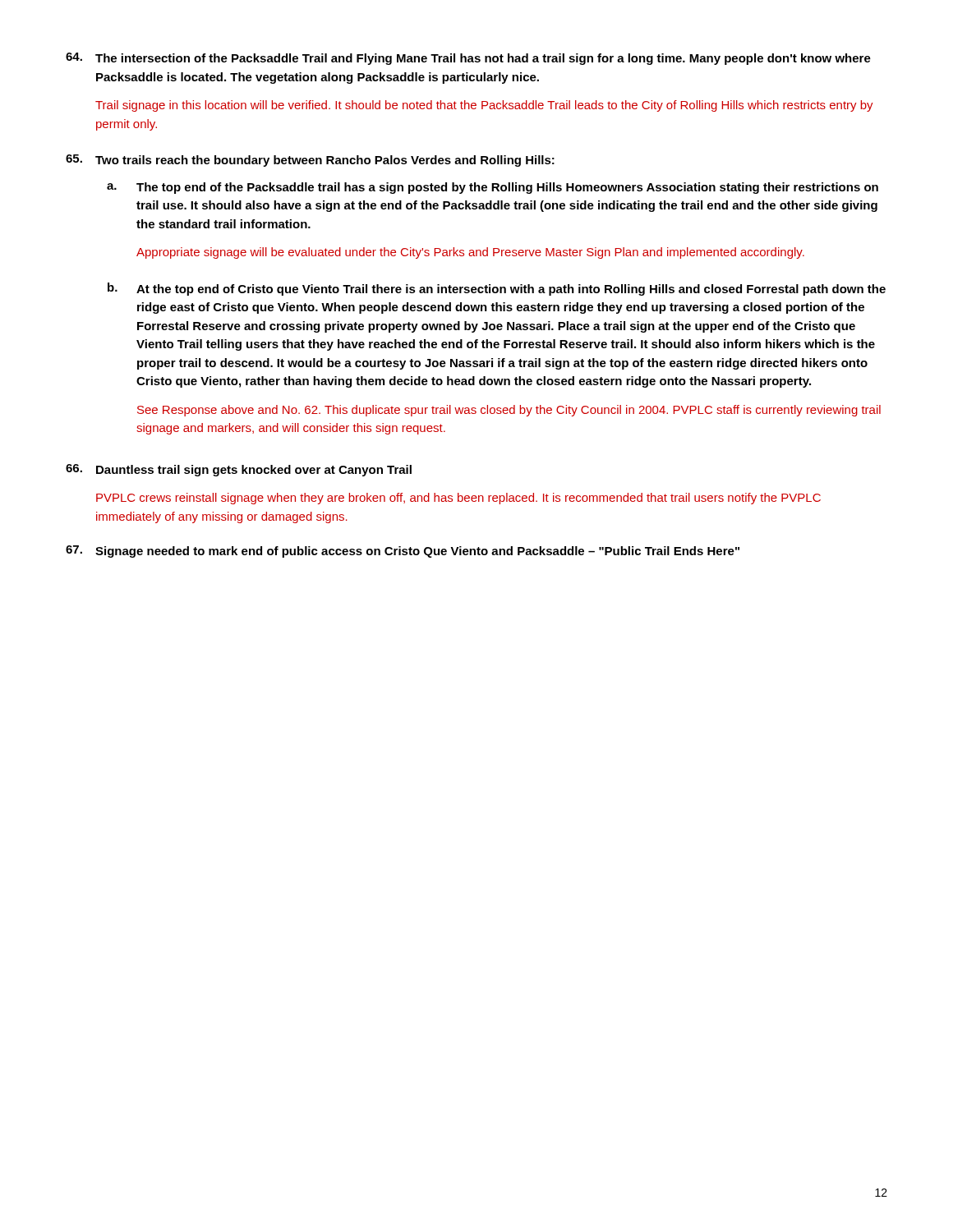953x1232 pixels.
Task: Select the text block containing "Trail signage in this location will"
Action: point(484,114)
